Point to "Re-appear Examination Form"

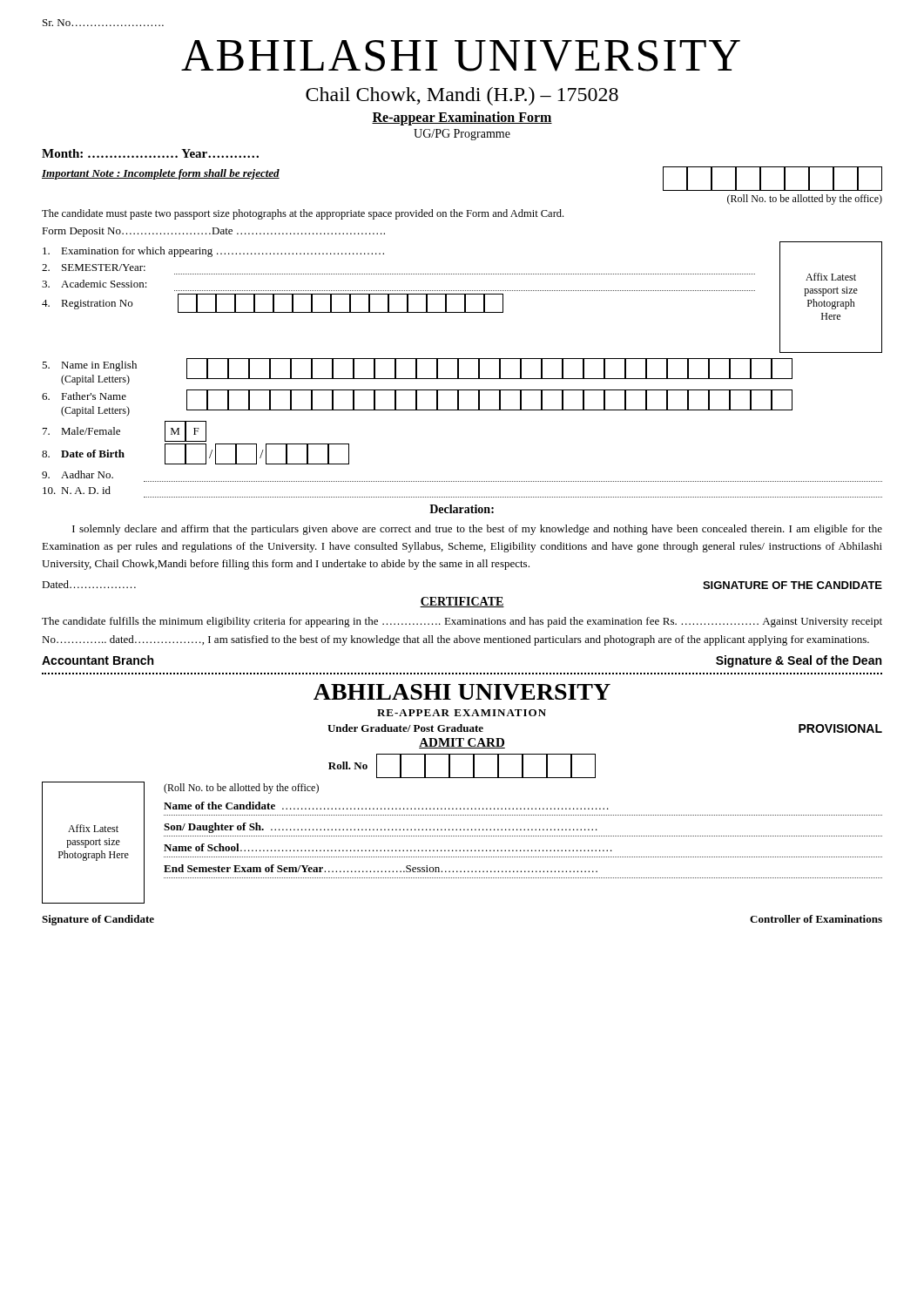coord(462,117)
